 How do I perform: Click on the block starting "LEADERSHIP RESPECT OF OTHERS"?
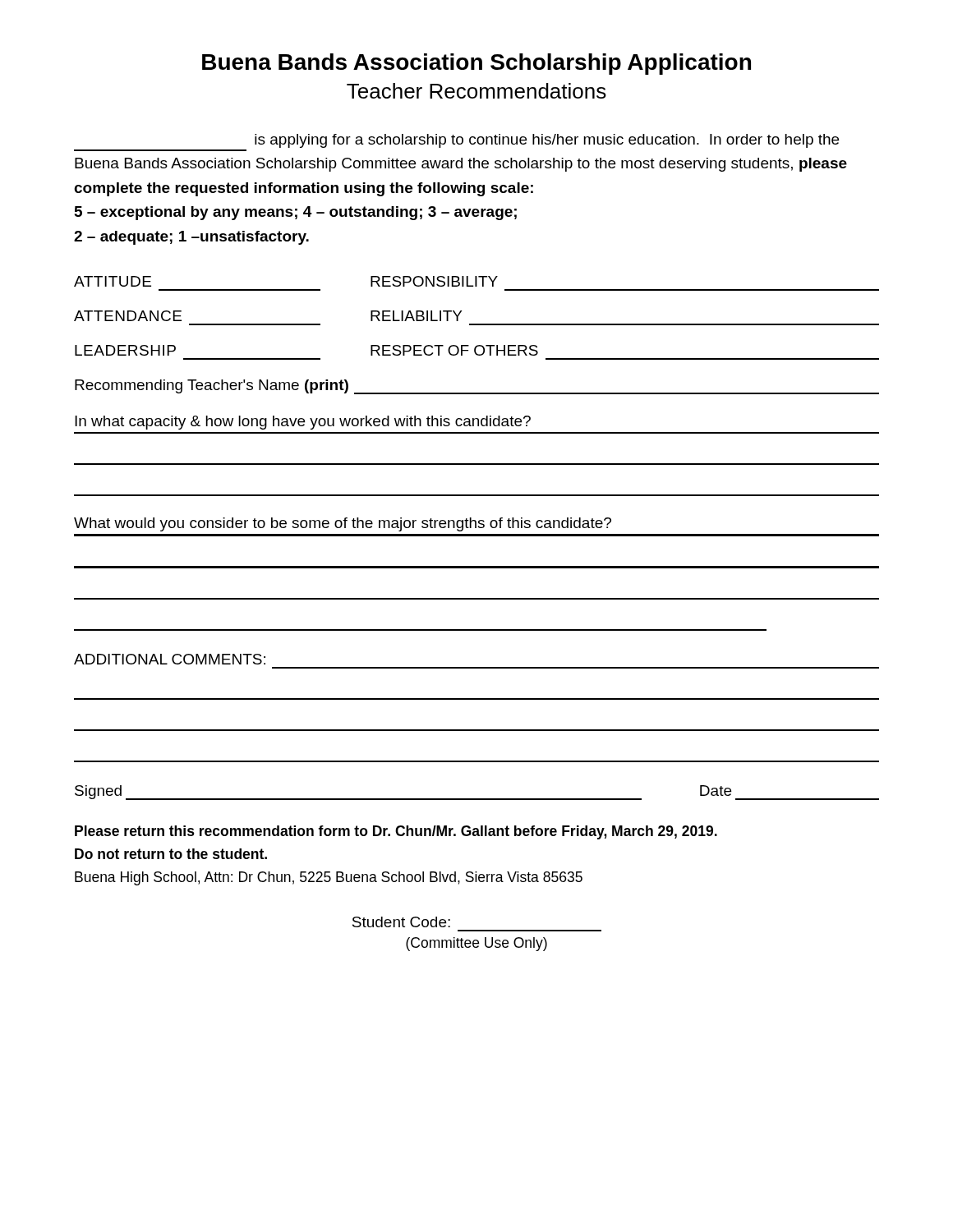(476, 350)
